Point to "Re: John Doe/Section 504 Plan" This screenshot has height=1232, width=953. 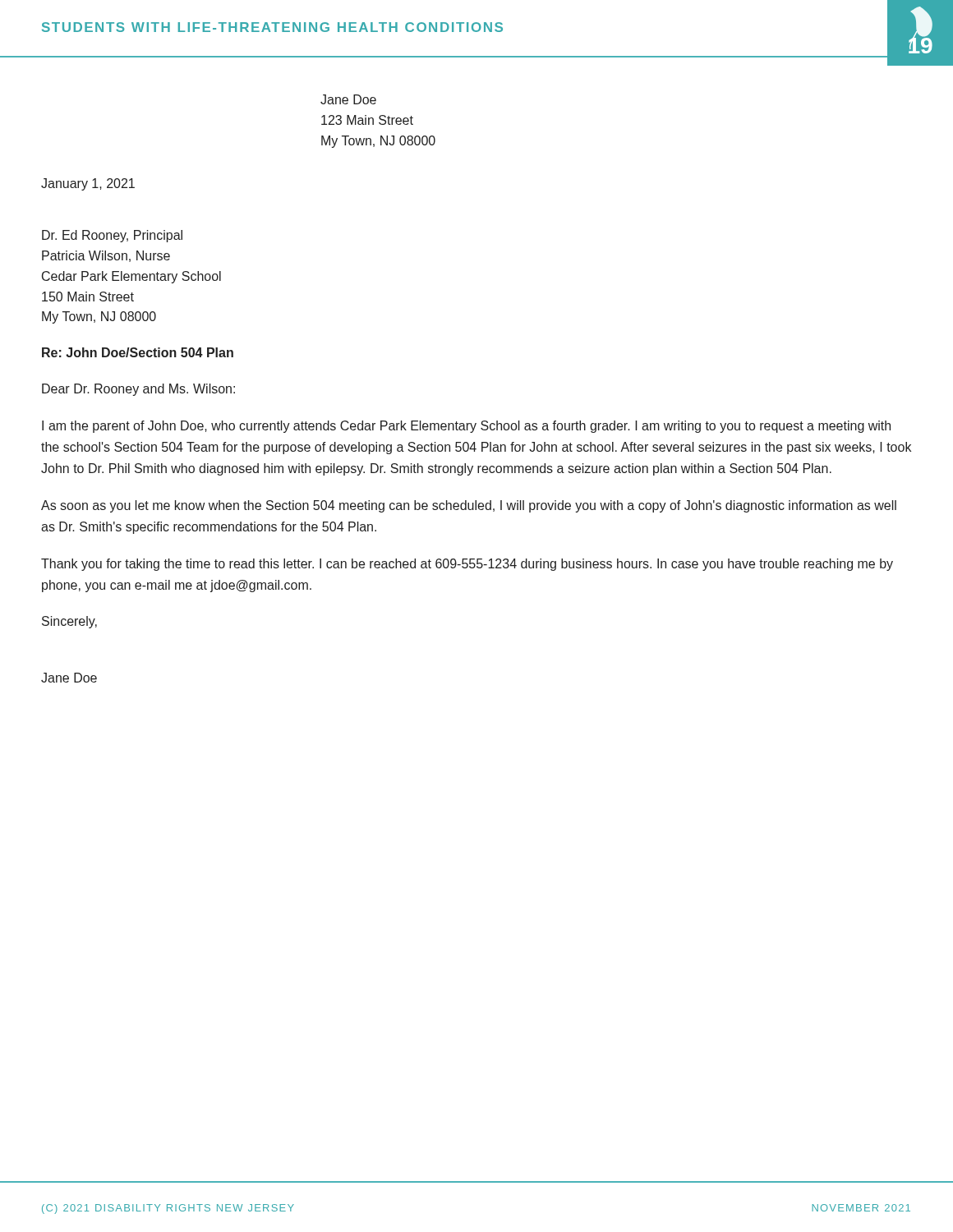138,353
